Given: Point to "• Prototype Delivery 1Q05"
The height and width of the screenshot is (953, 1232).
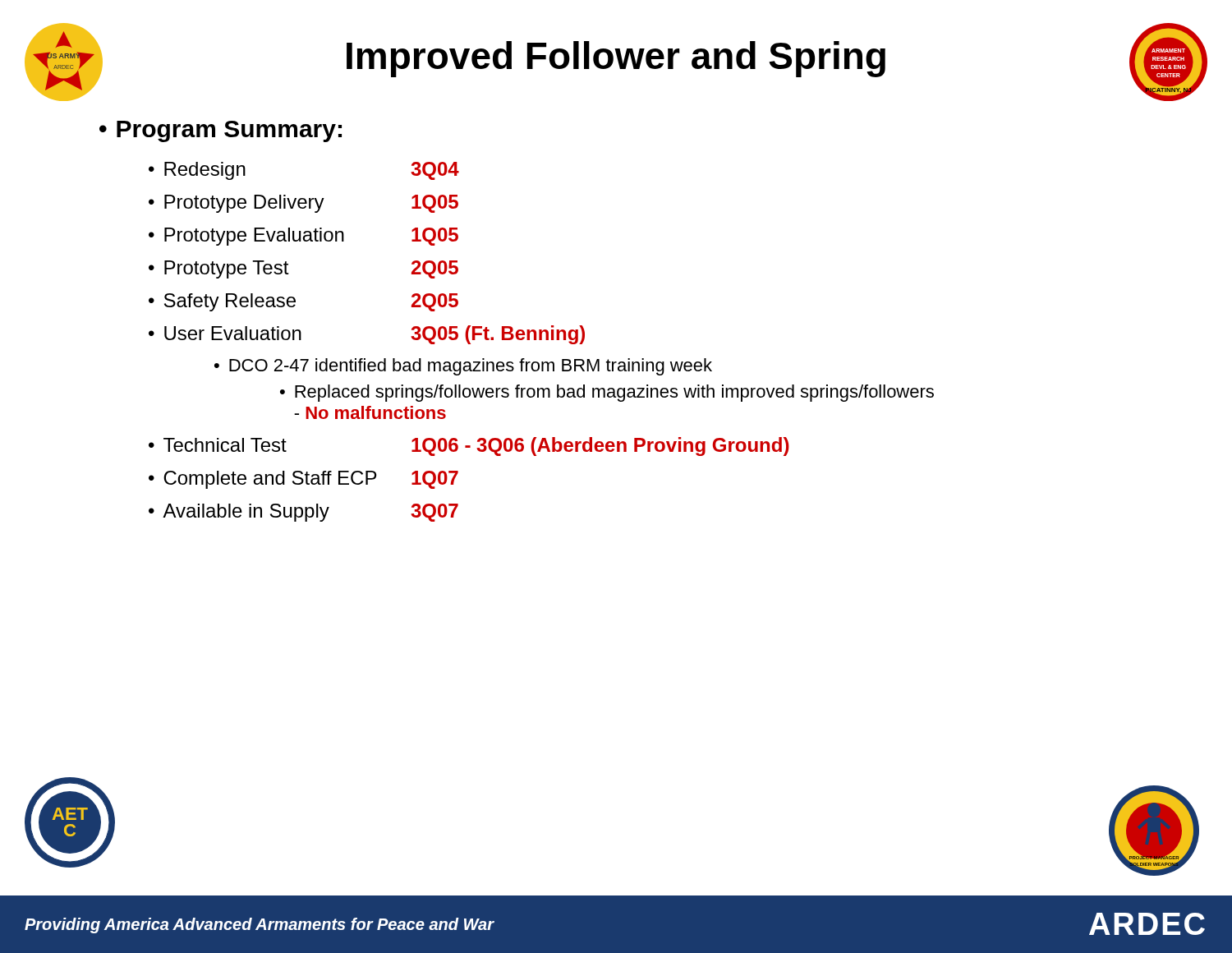Looking at the screenshot, I should (x=303, y=202).
